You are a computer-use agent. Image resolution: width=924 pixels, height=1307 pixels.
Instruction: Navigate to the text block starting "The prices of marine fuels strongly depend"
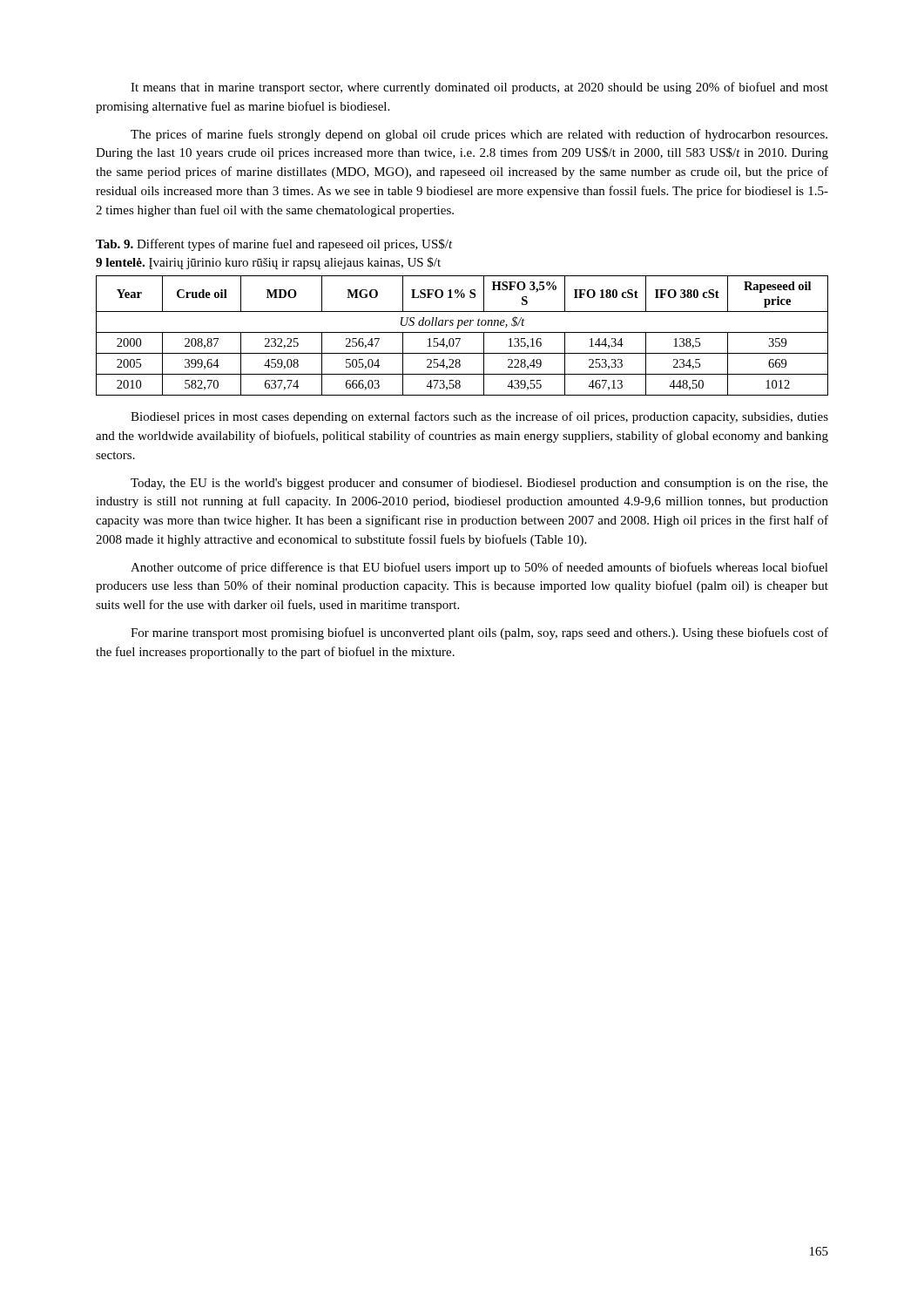462,172
